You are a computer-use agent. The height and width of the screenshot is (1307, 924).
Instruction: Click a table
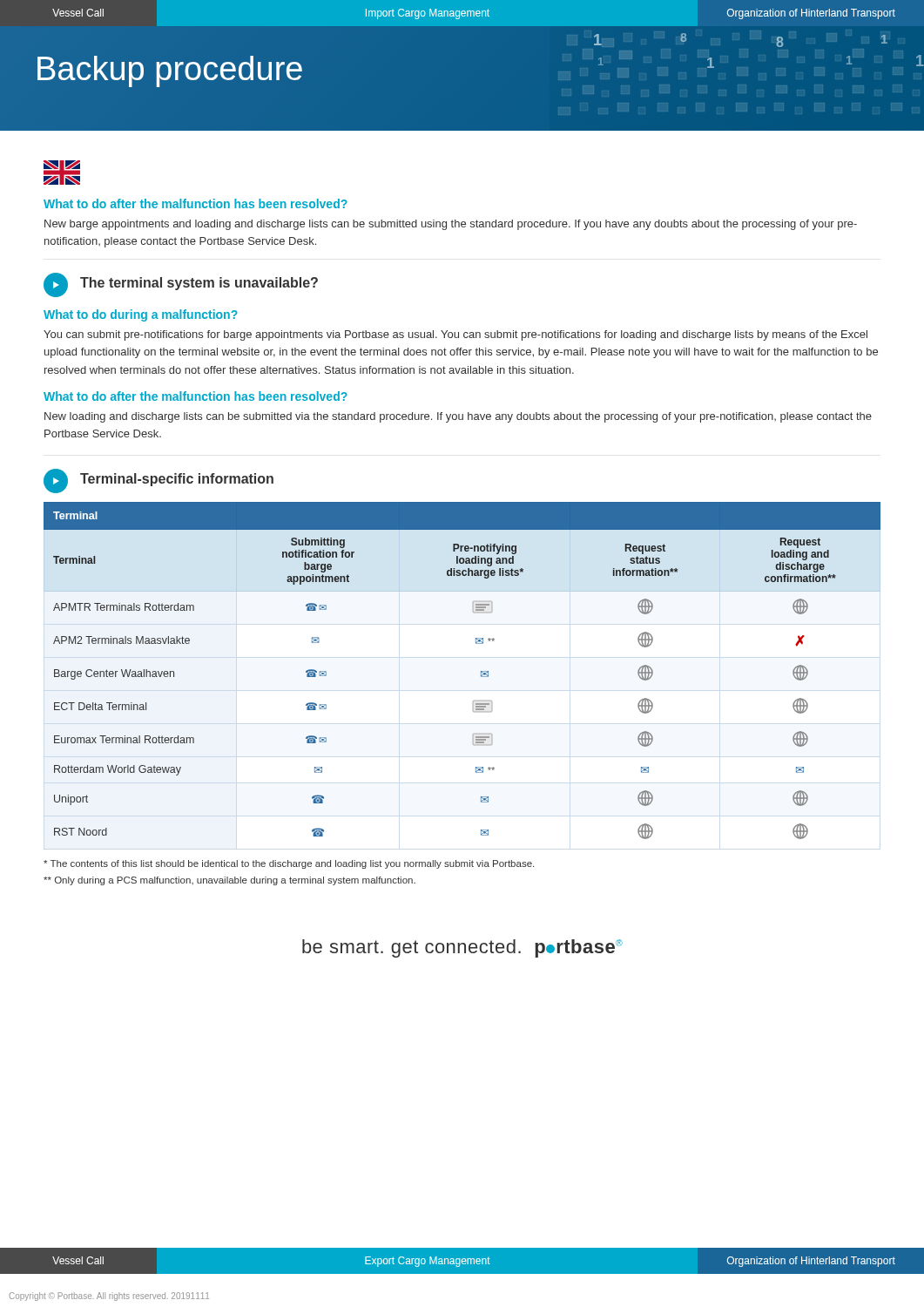(462, 676)
